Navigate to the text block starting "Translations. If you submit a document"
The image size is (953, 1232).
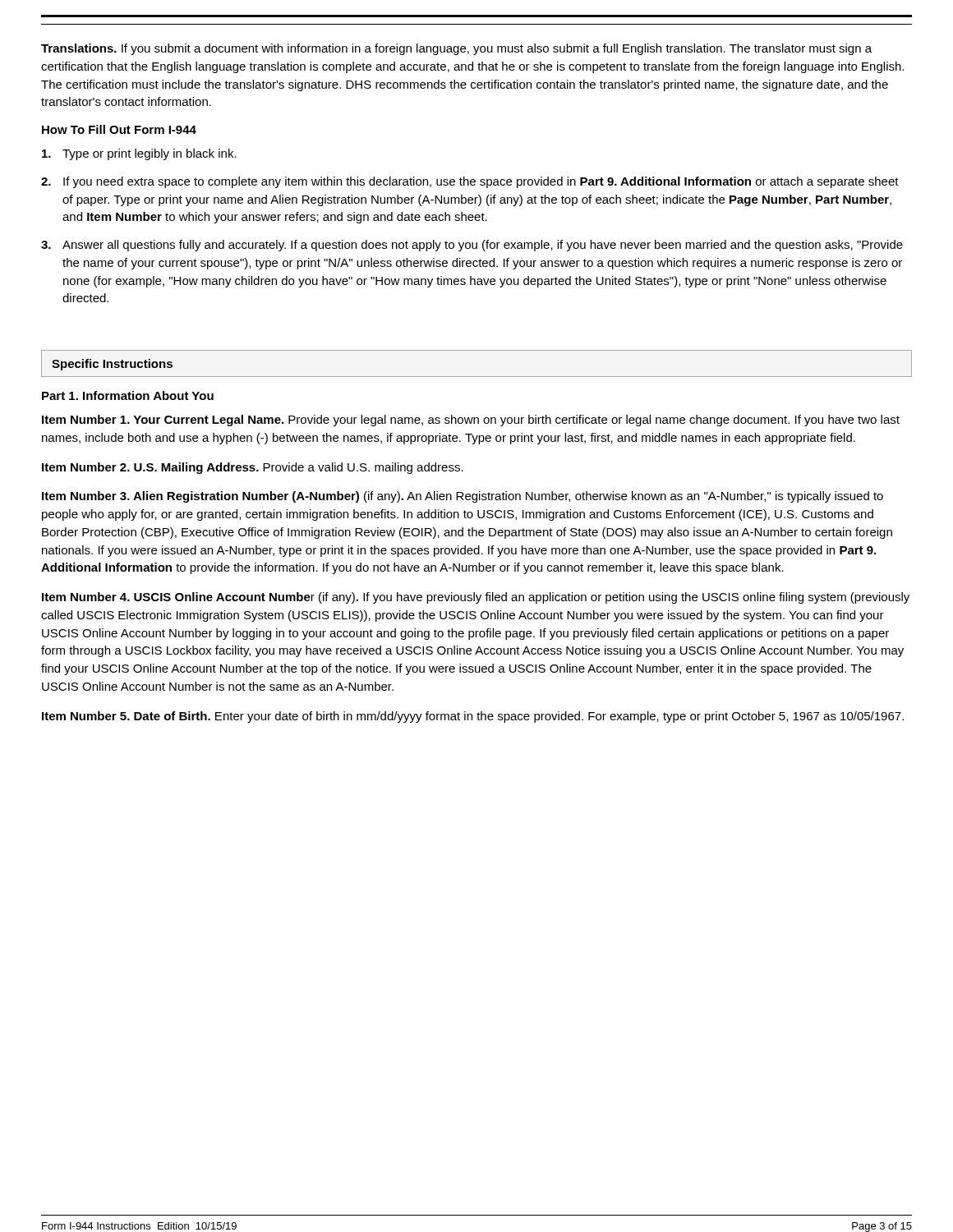click(x=473, y=75)
